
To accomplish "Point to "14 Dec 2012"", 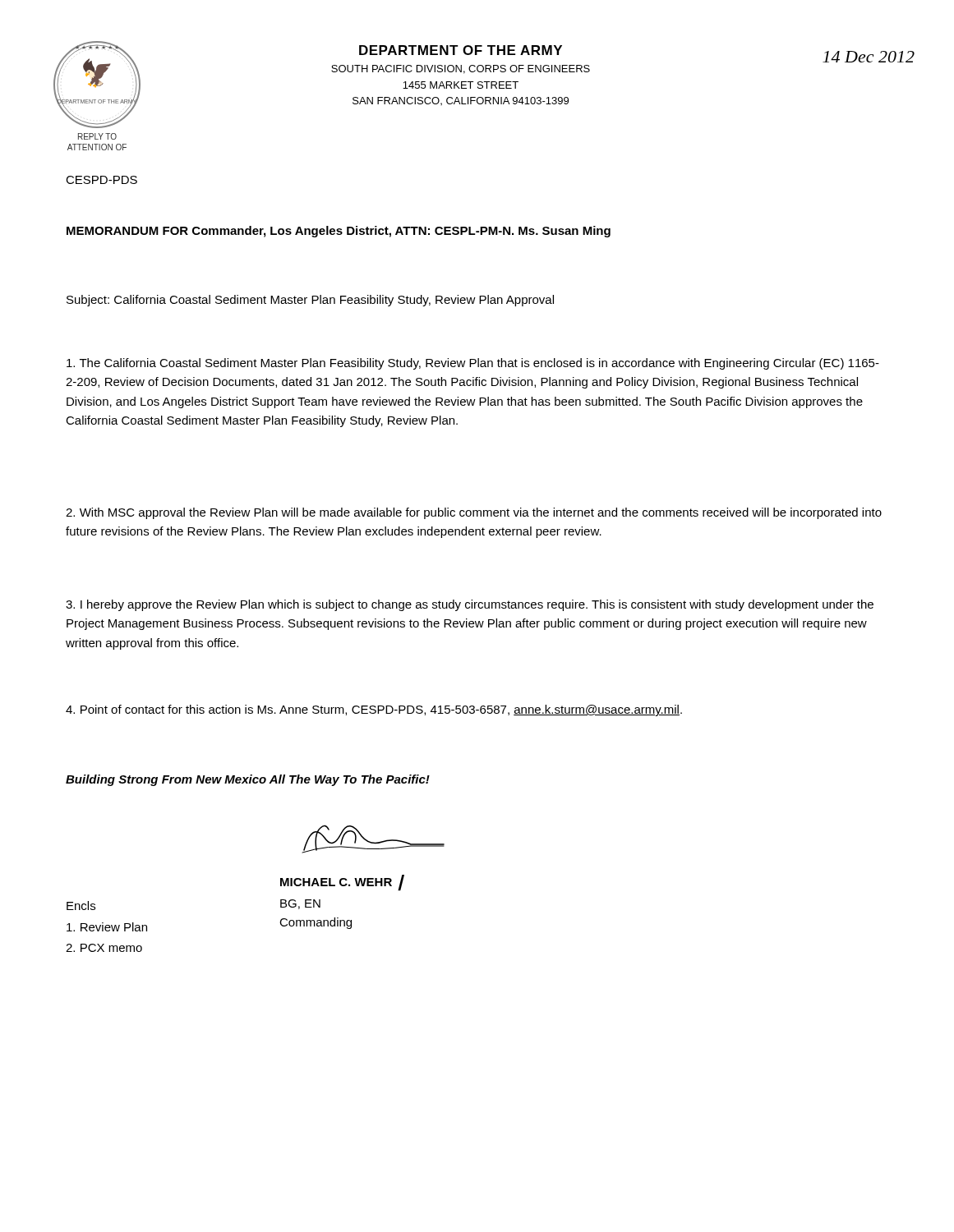I will [868, 56].
